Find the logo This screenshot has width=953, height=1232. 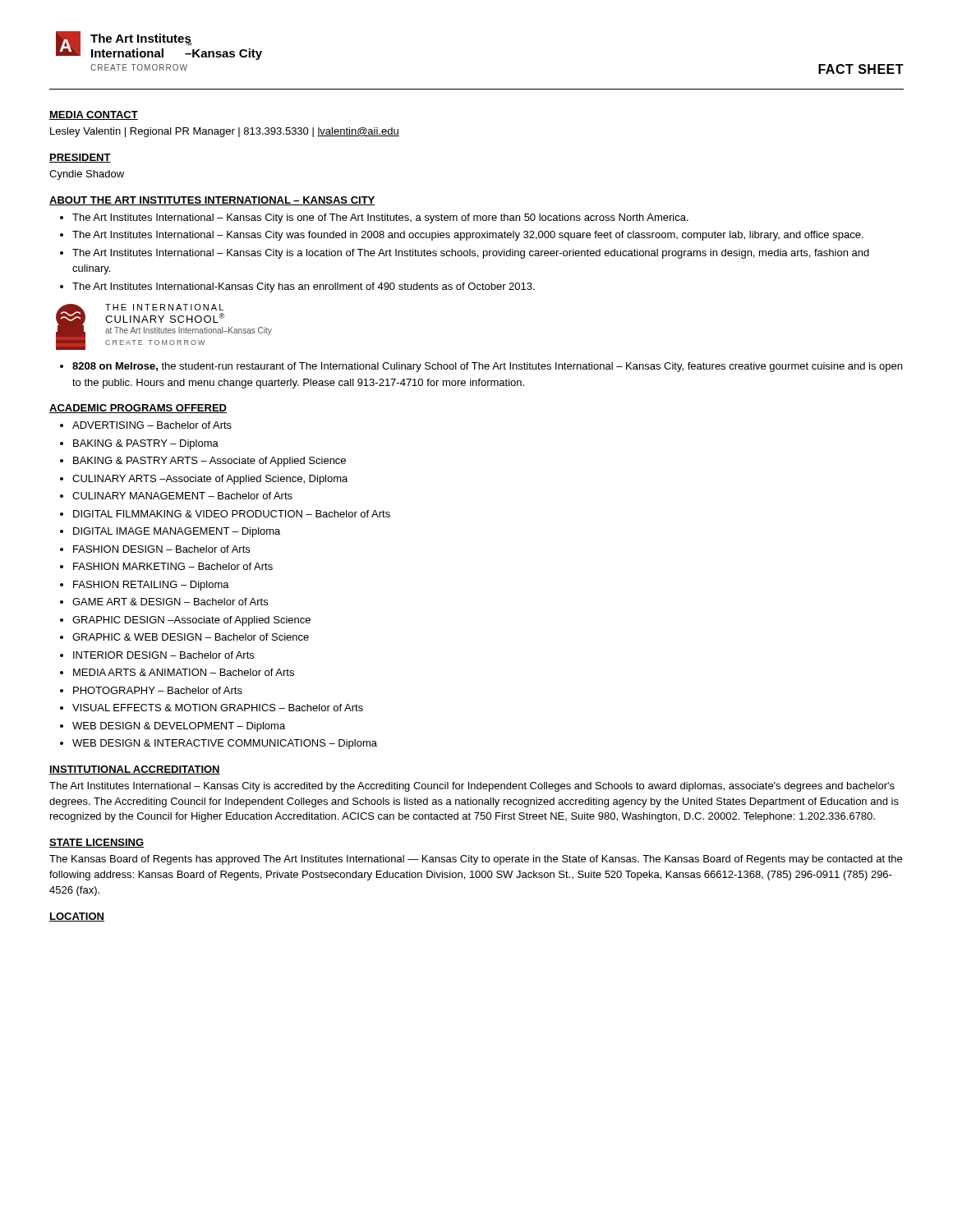click(x=476, y=328)
